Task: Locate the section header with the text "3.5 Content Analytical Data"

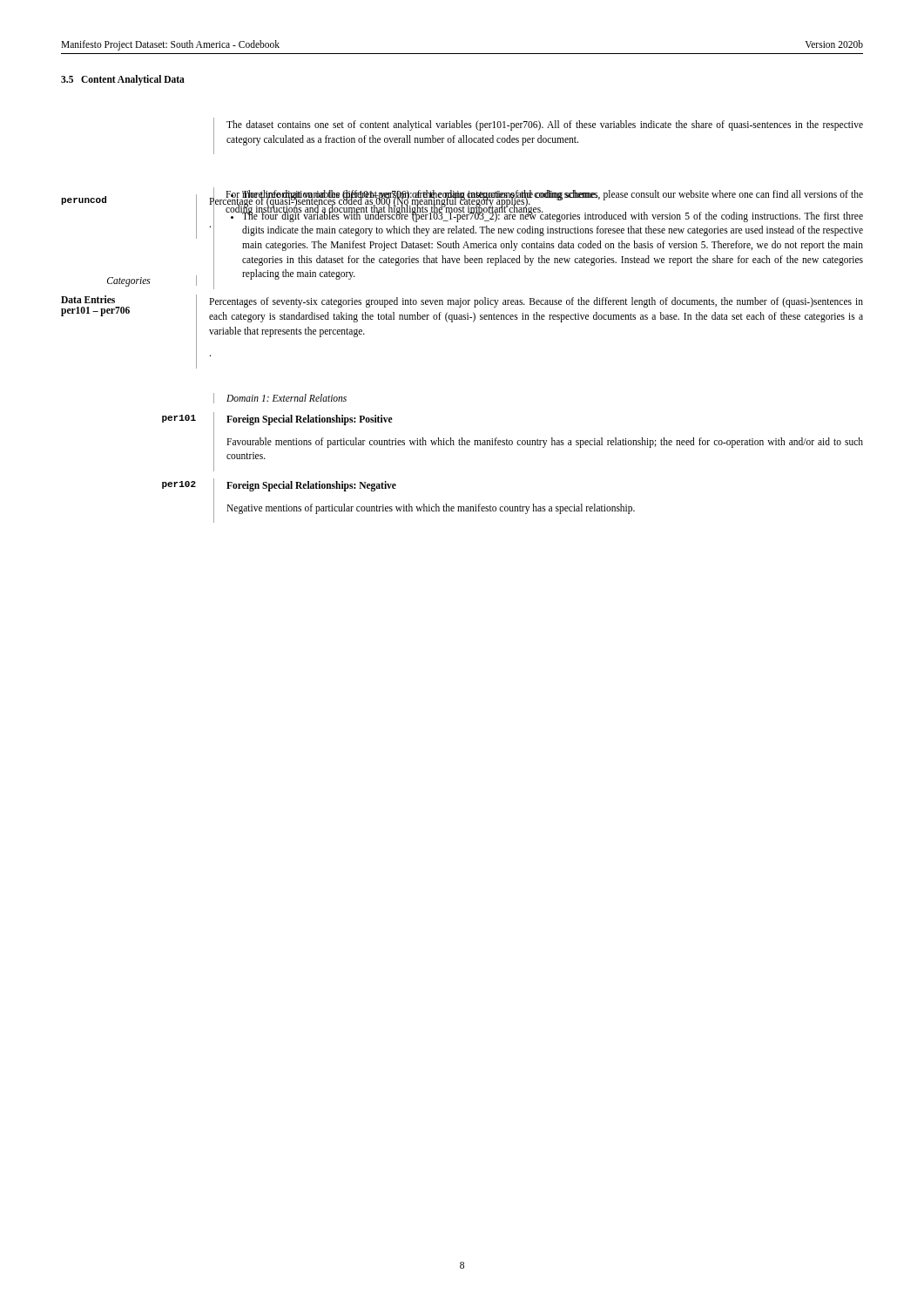Action: tap(123, 79)
